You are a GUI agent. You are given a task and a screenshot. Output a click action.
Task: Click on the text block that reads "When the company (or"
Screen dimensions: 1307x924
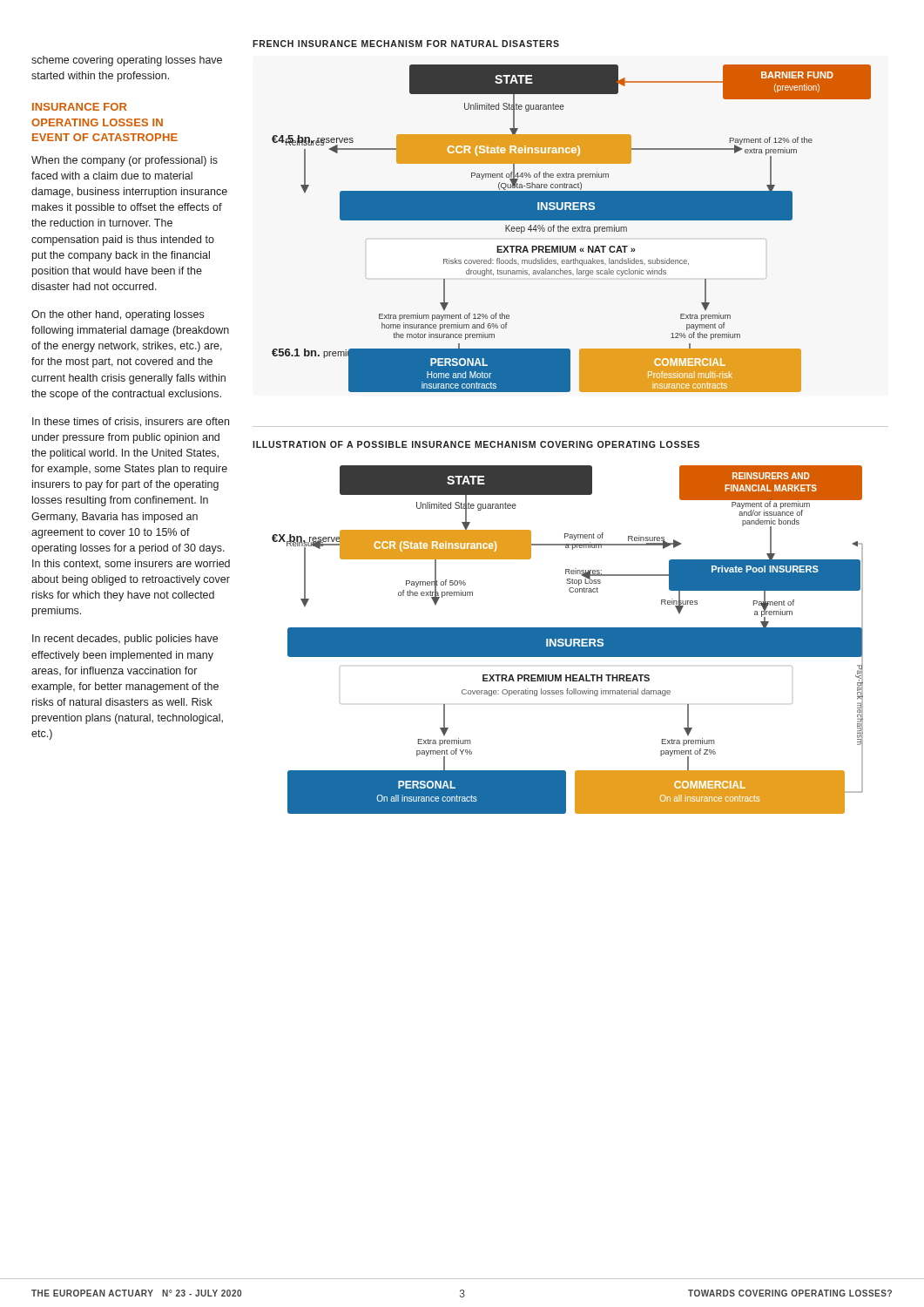(131, 447)
